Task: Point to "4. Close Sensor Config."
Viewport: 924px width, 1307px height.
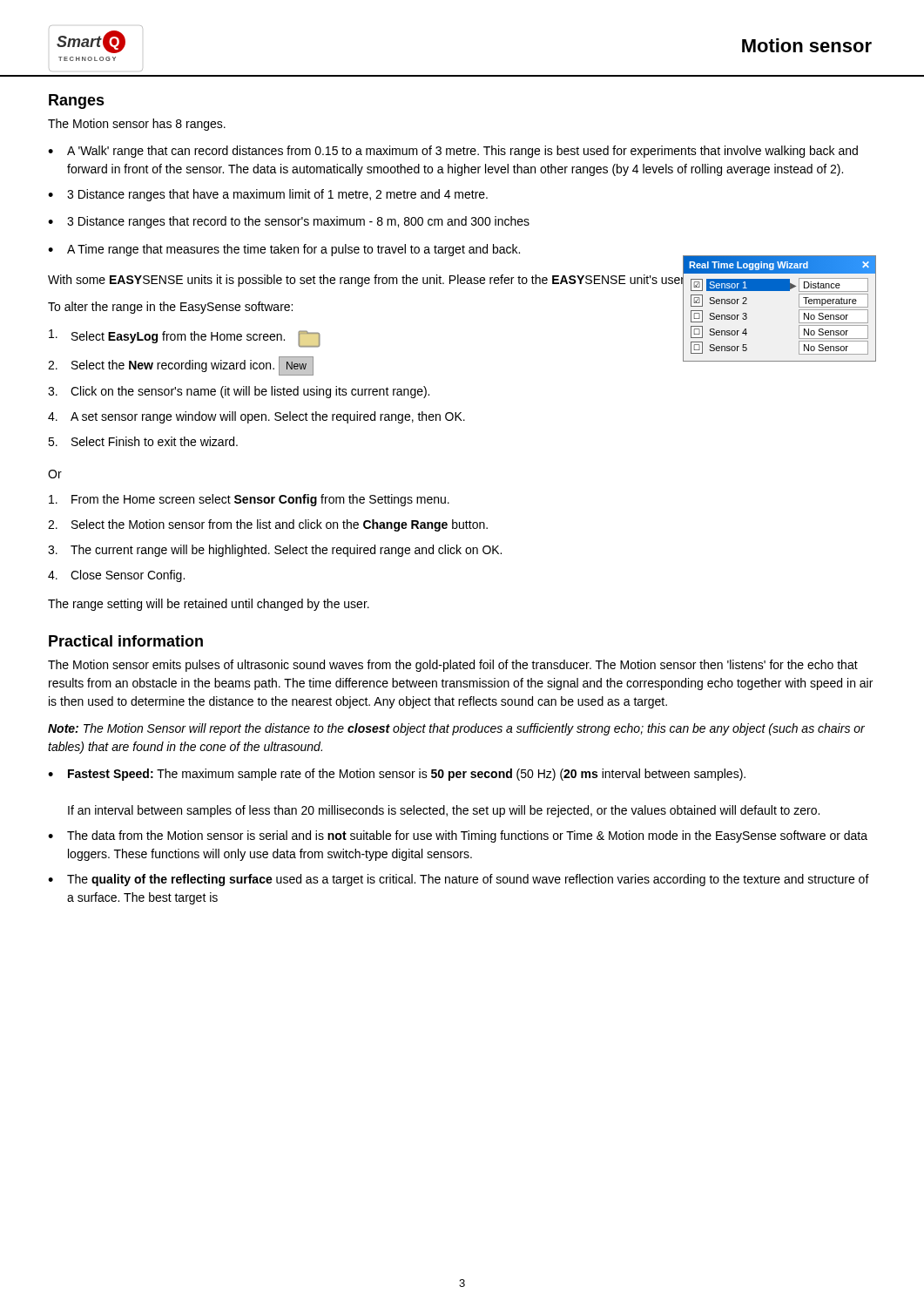Action: click(x=116, y=576)
